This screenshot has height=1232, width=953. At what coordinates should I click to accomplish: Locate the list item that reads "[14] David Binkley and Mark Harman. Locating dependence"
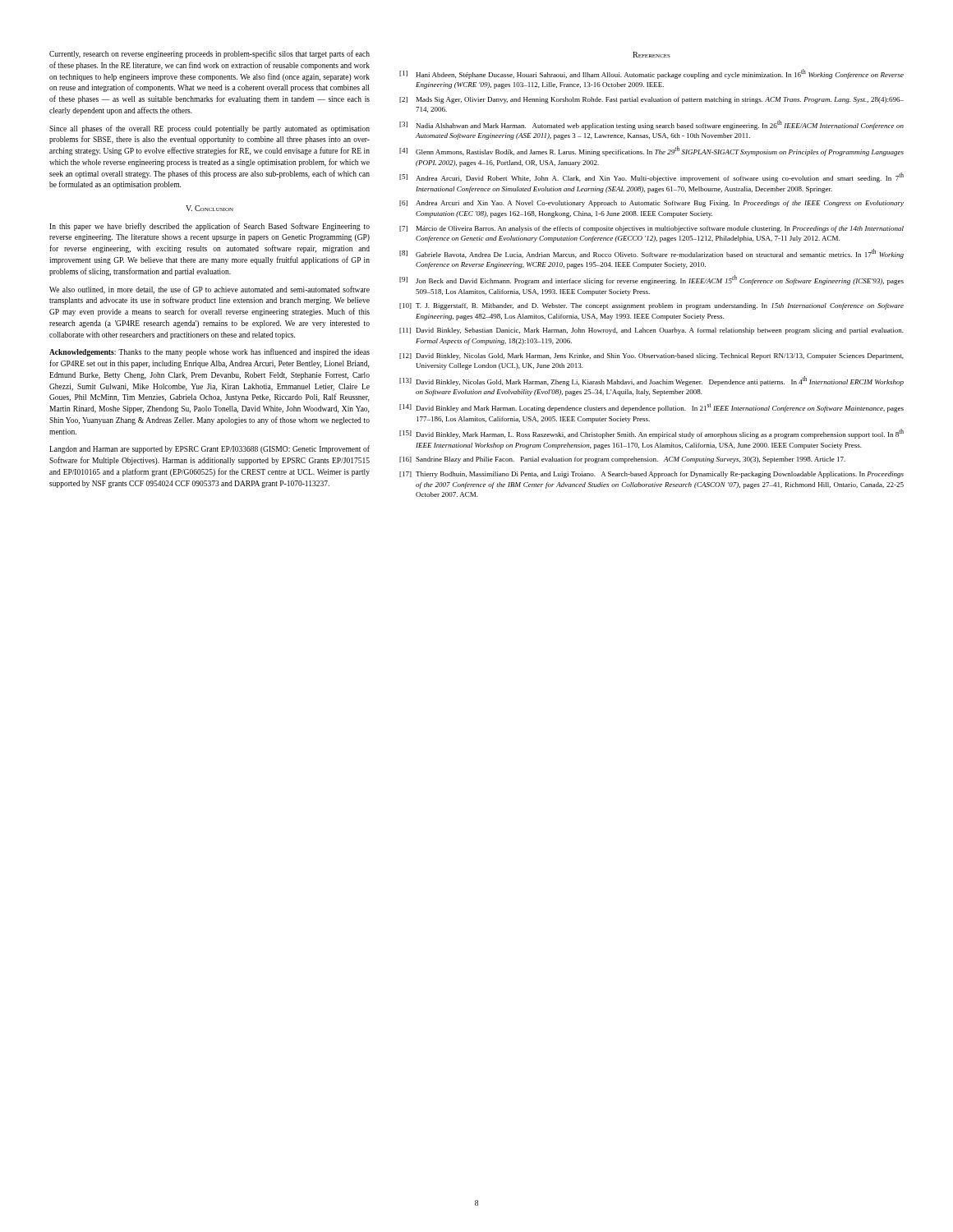tap(652, 413)
